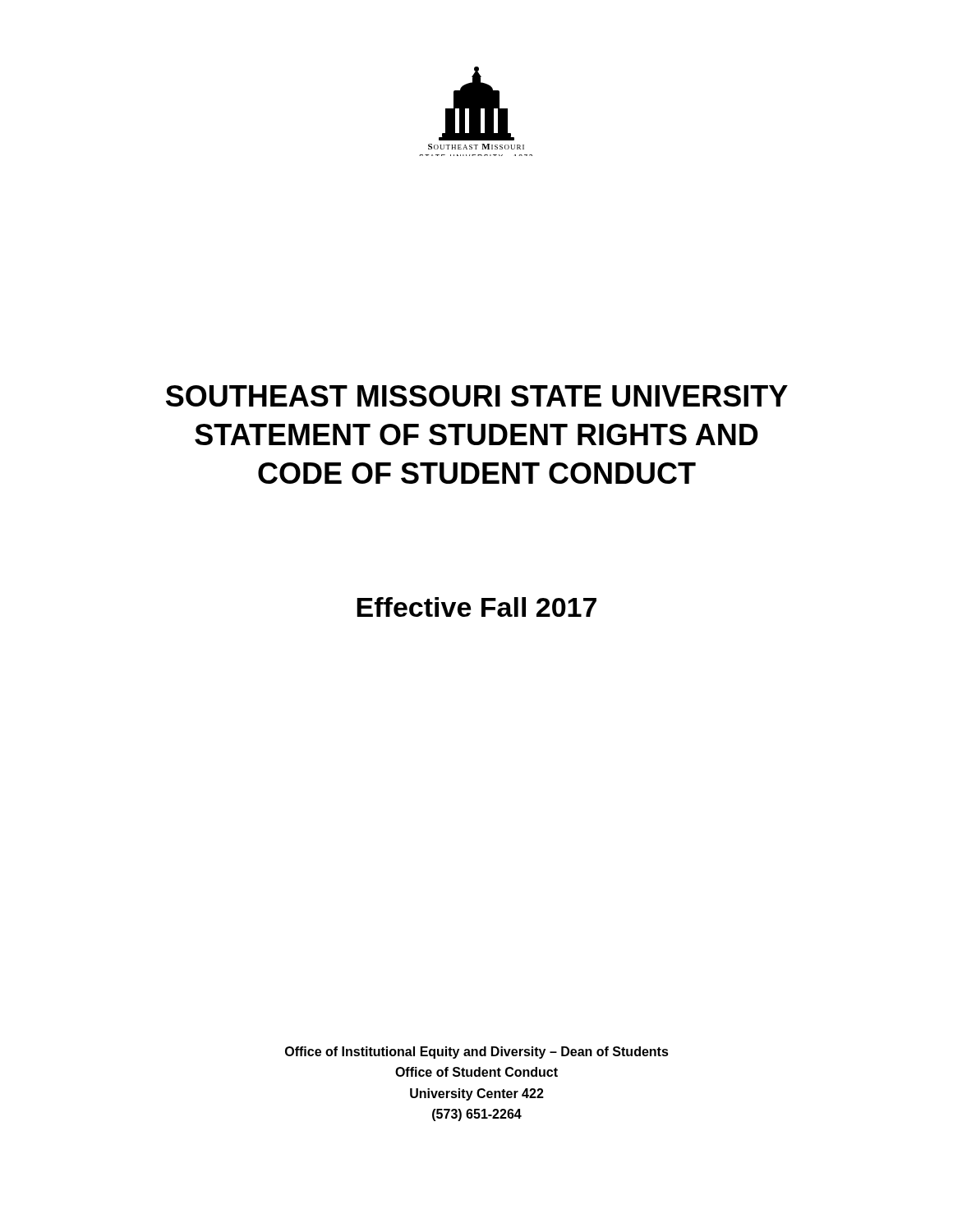953x1232 pixels.
Task: Navigate to the text block starting "Office of Institutional"
Action: coord(476,1083)
